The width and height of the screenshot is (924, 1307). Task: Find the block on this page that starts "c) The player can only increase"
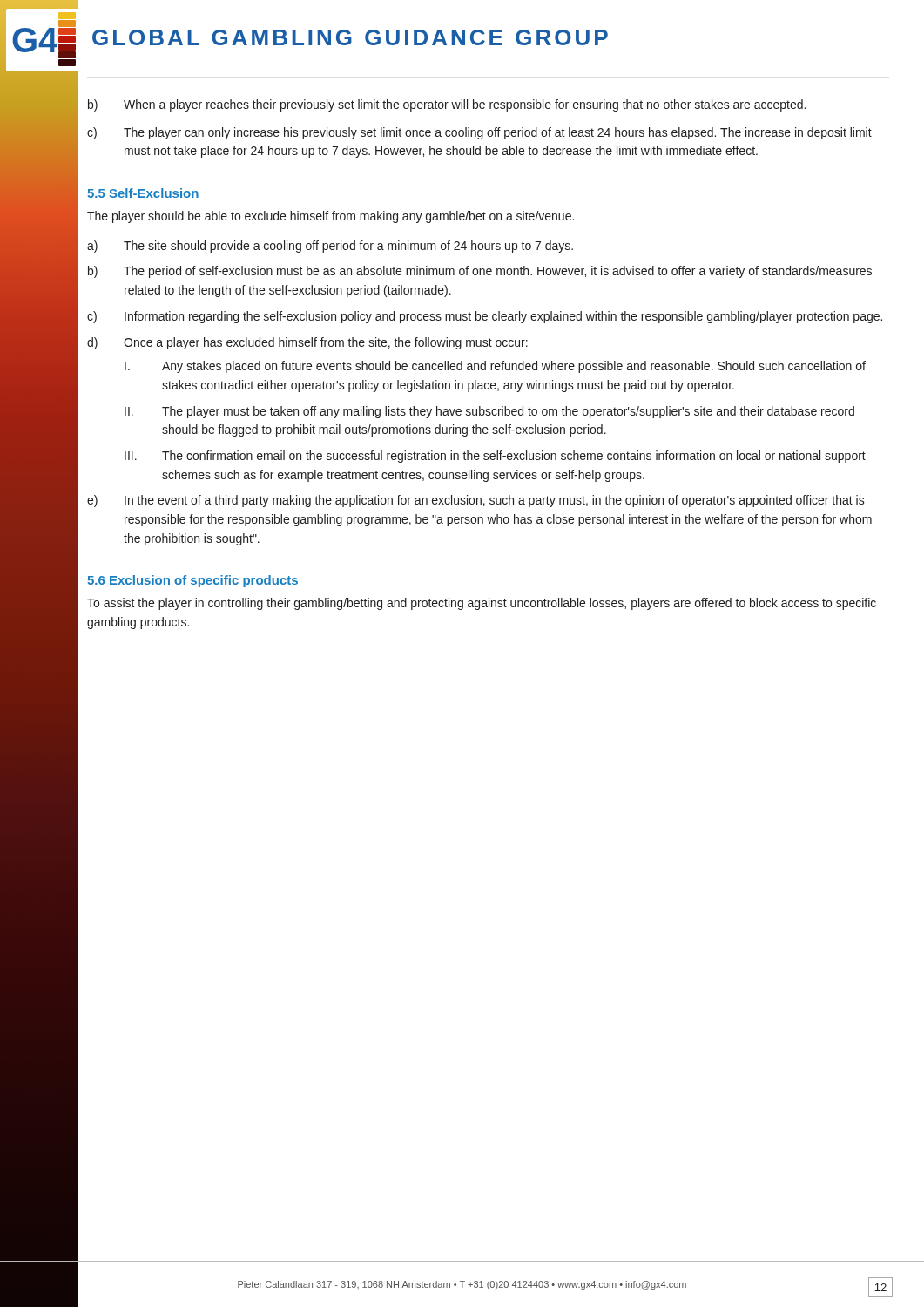coord(488,142)
